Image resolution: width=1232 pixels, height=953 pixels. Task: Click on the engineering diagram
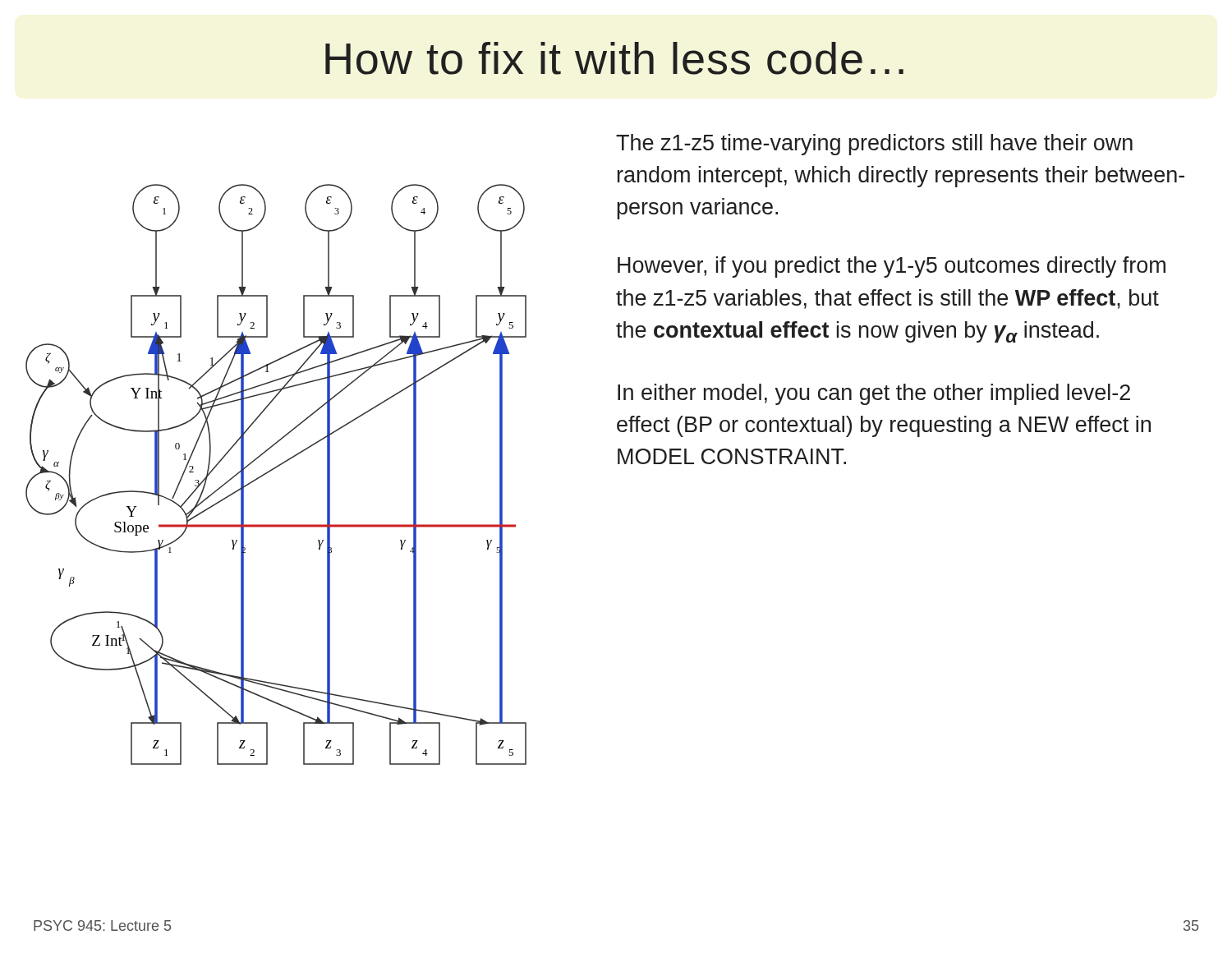tap(312, 476)
